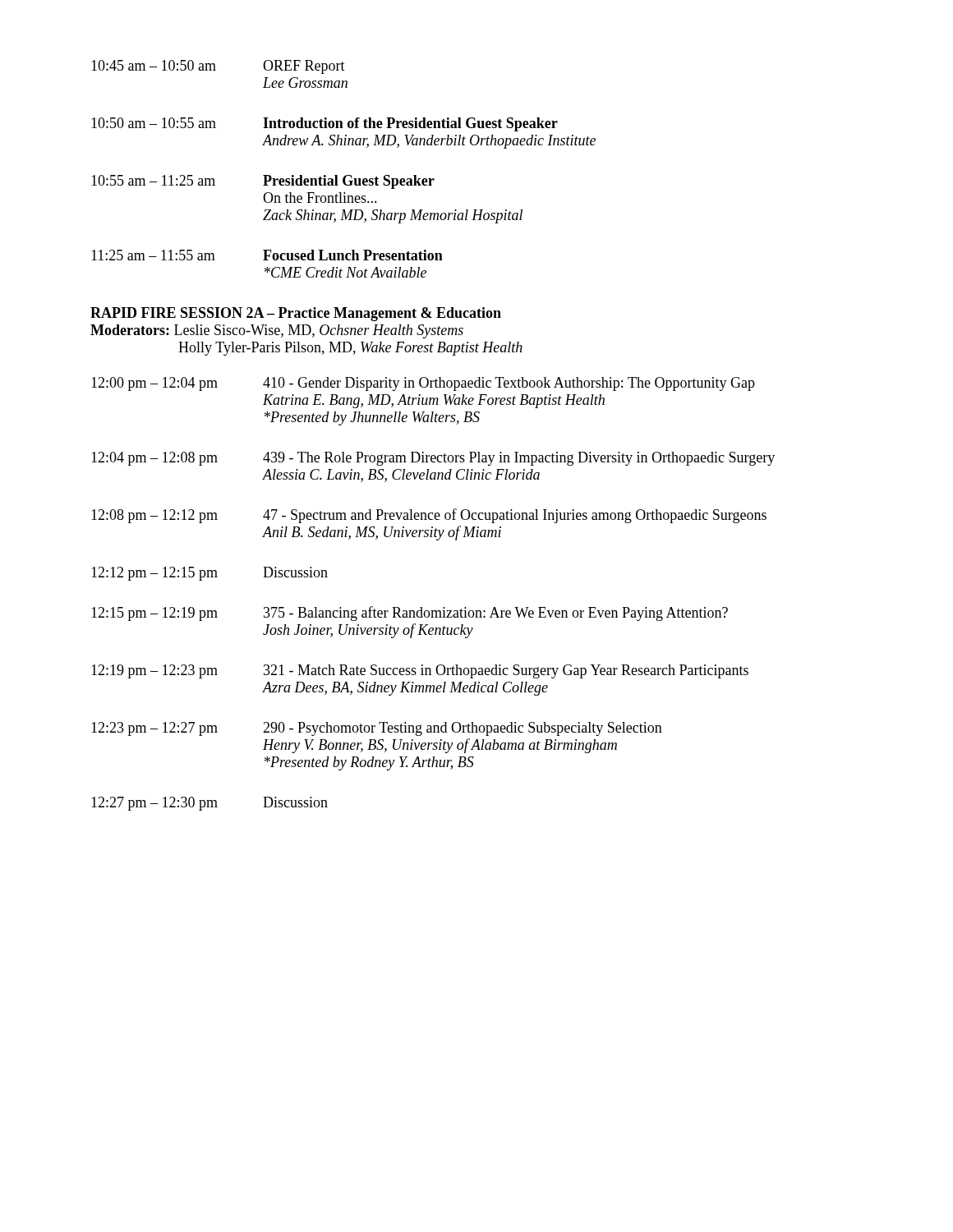Locate the block of text that opens with "10:50 am –"

pyautogui.click(x=476, y=132)
